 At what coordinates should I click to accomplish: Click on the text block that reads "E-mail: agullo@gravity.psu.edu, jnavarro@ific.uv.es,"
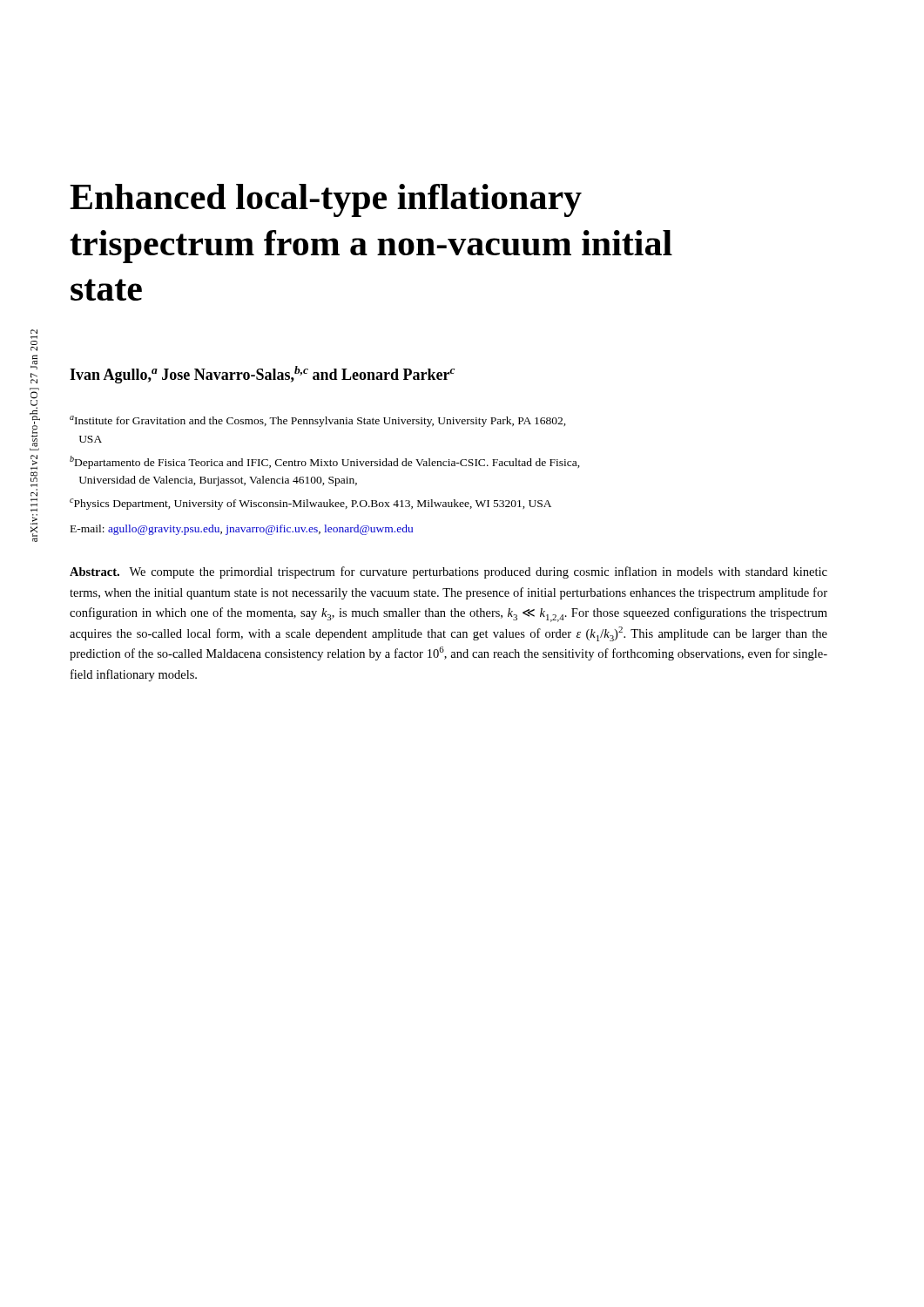point(242,530)
